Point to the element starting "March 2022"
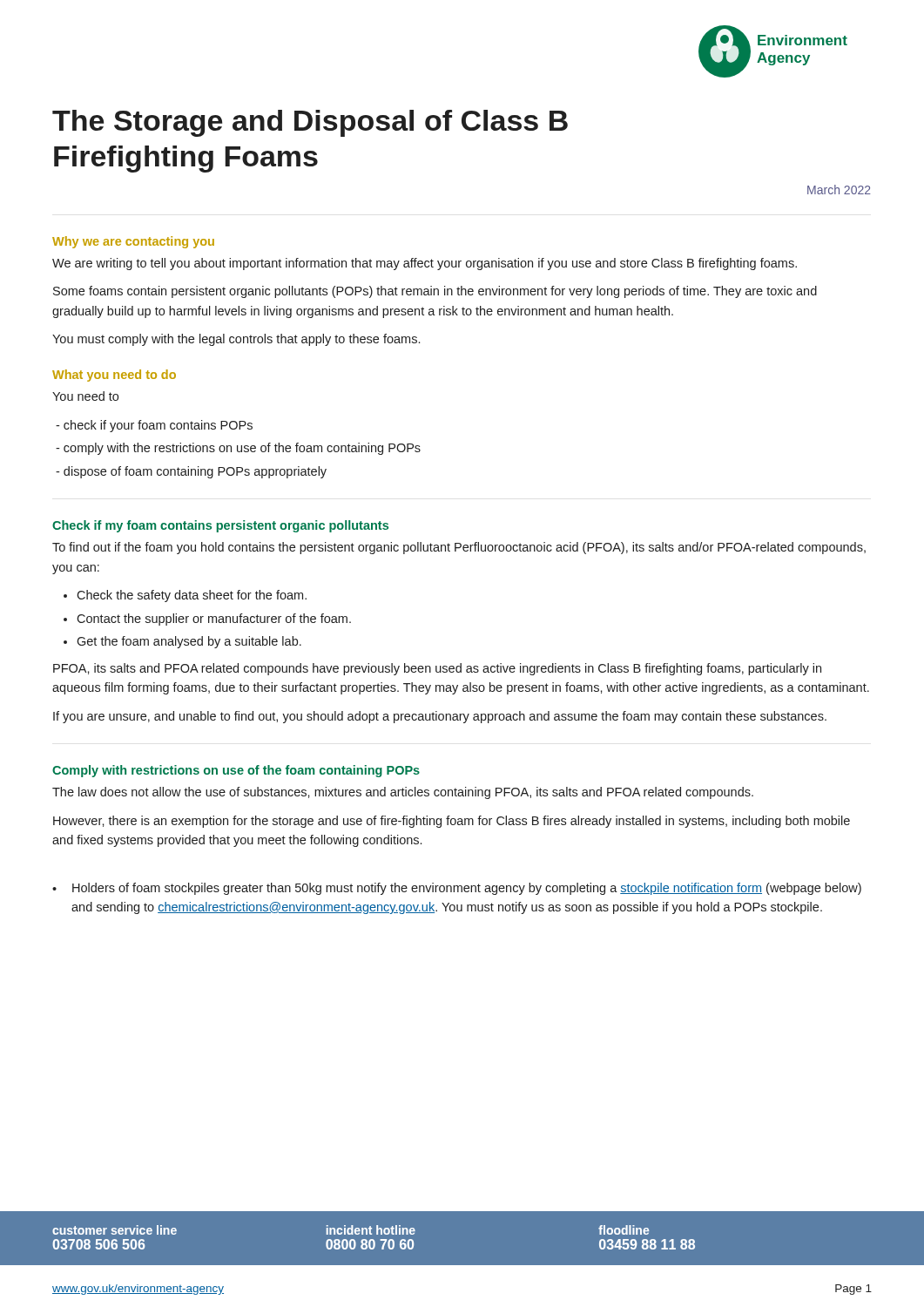 tap(839, 190)
